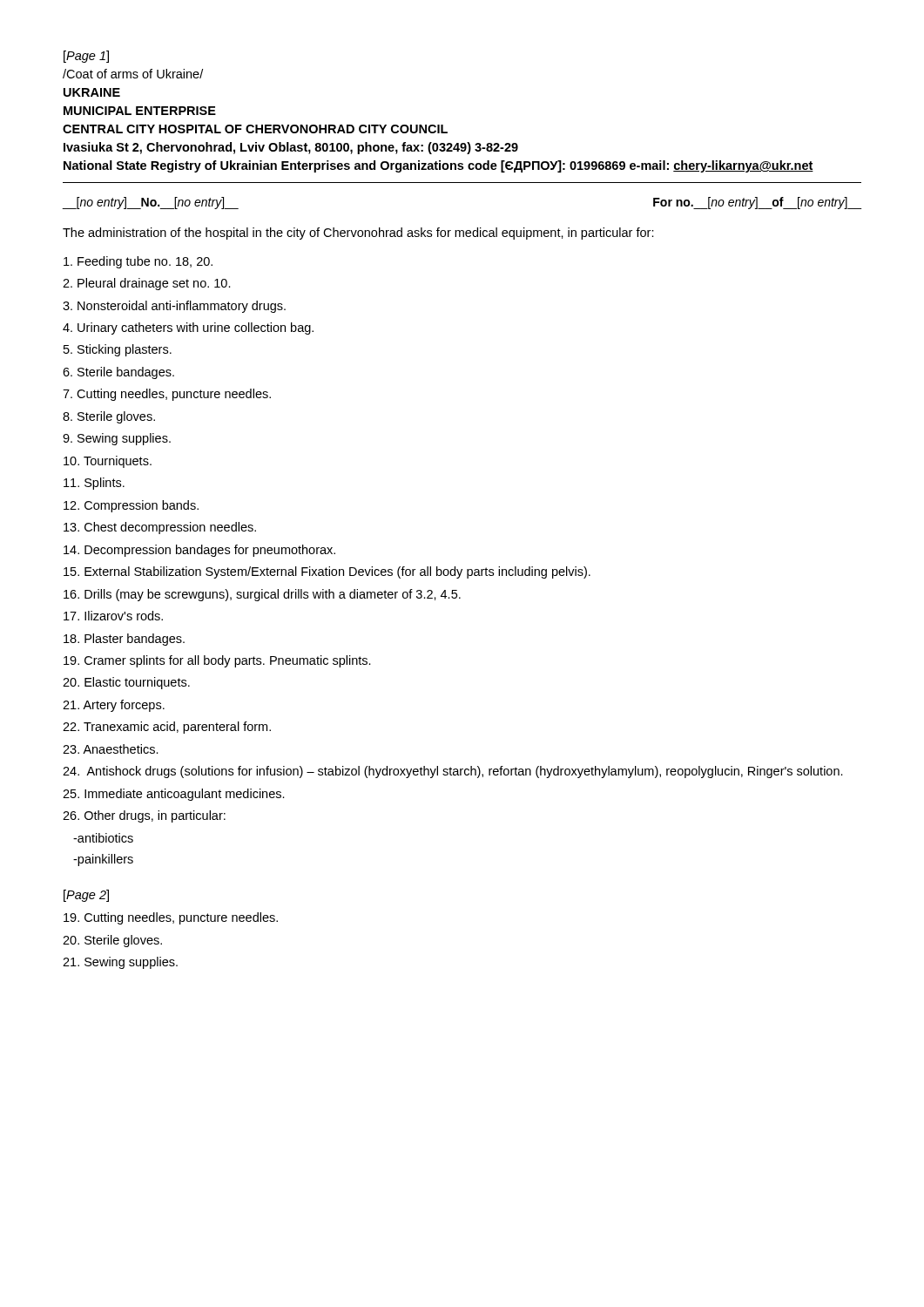Click where it says "17. Ilizarov's rods."
Image resolution: width=924 pixels, height=1307 pixels.
(x=113, y=616)
